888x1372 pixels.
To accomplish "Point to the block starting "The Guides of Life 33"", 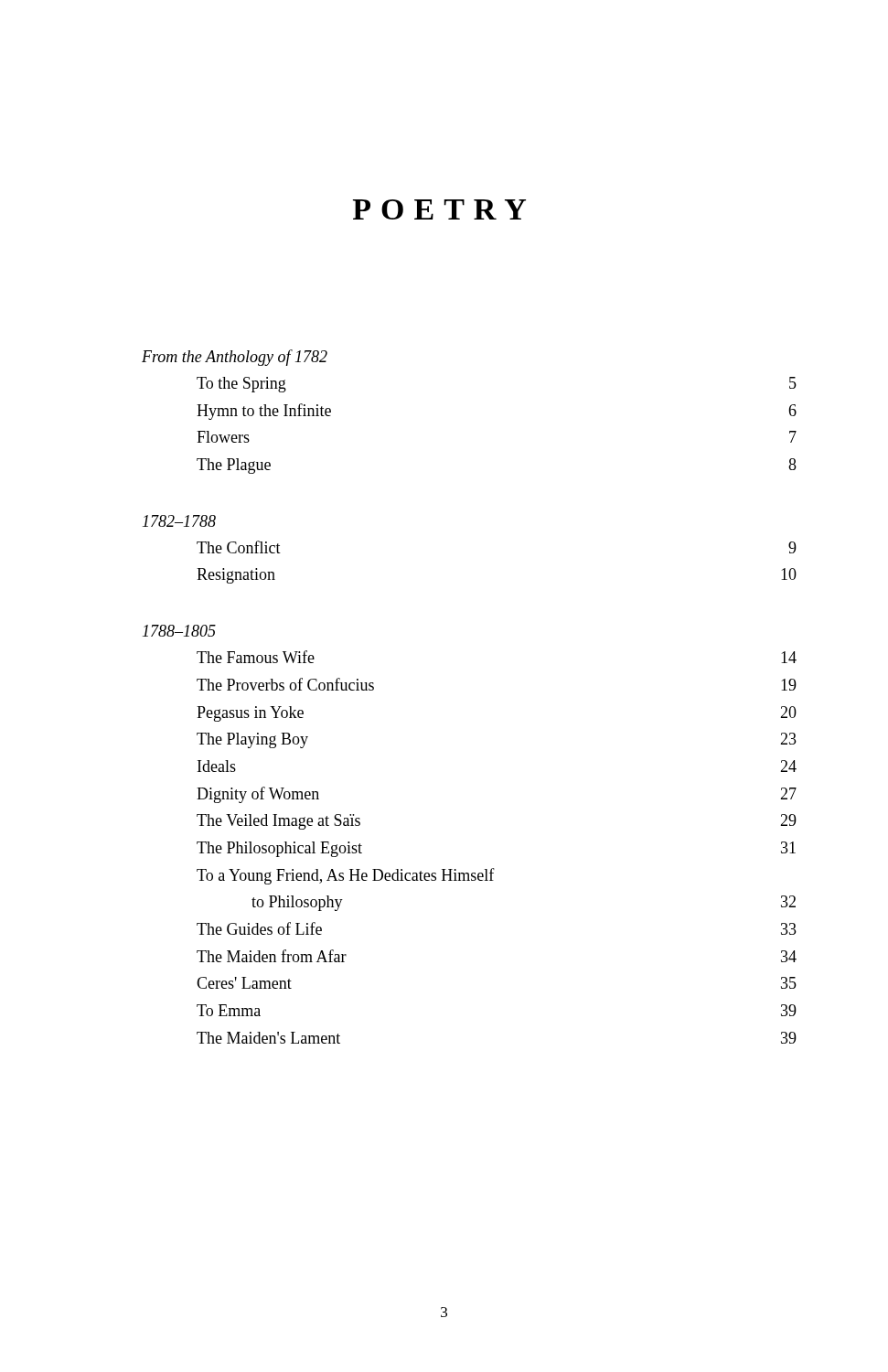I will [x=262, y=928].
